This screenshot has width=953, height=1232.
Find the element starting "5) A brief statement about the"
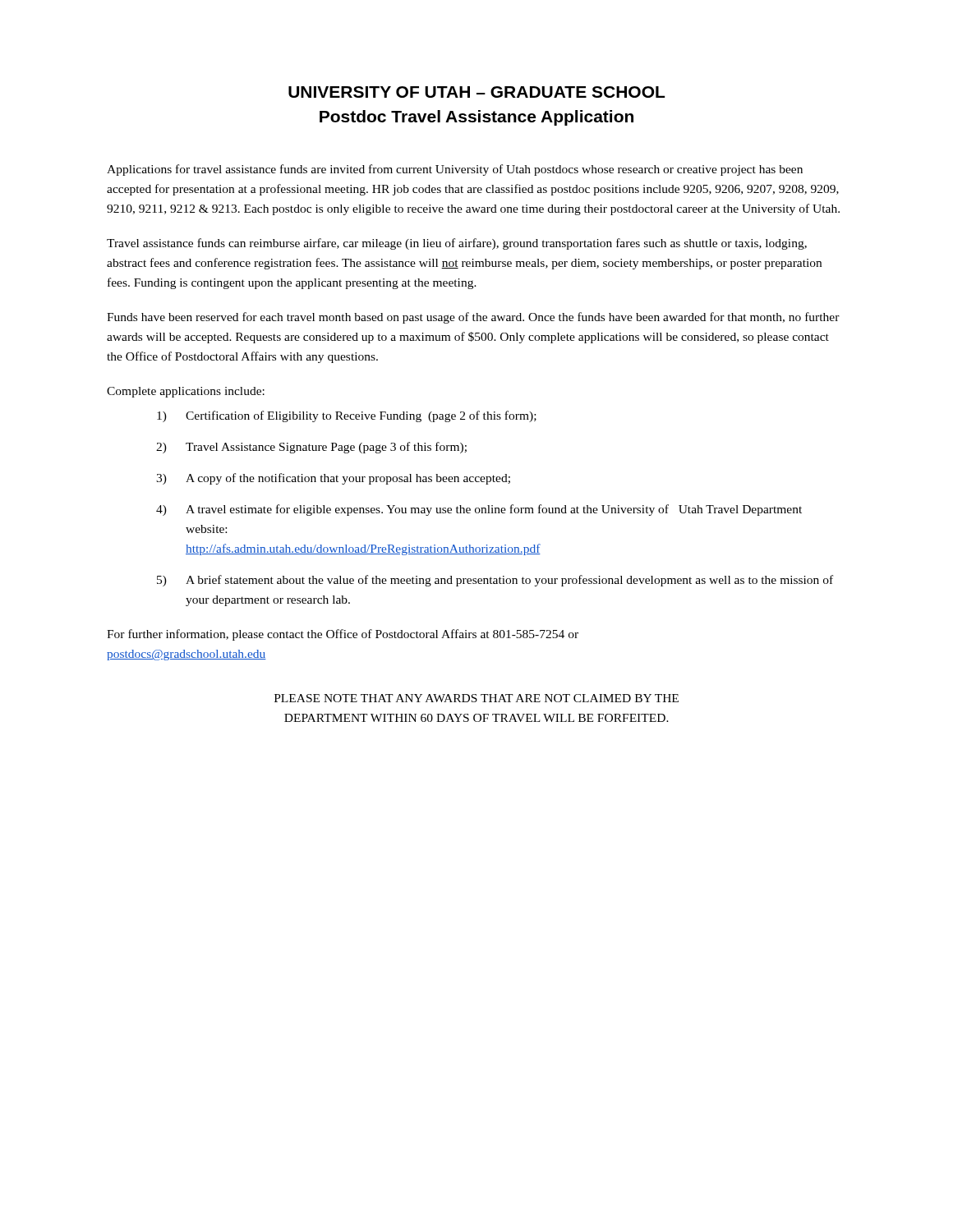[501, 590]
